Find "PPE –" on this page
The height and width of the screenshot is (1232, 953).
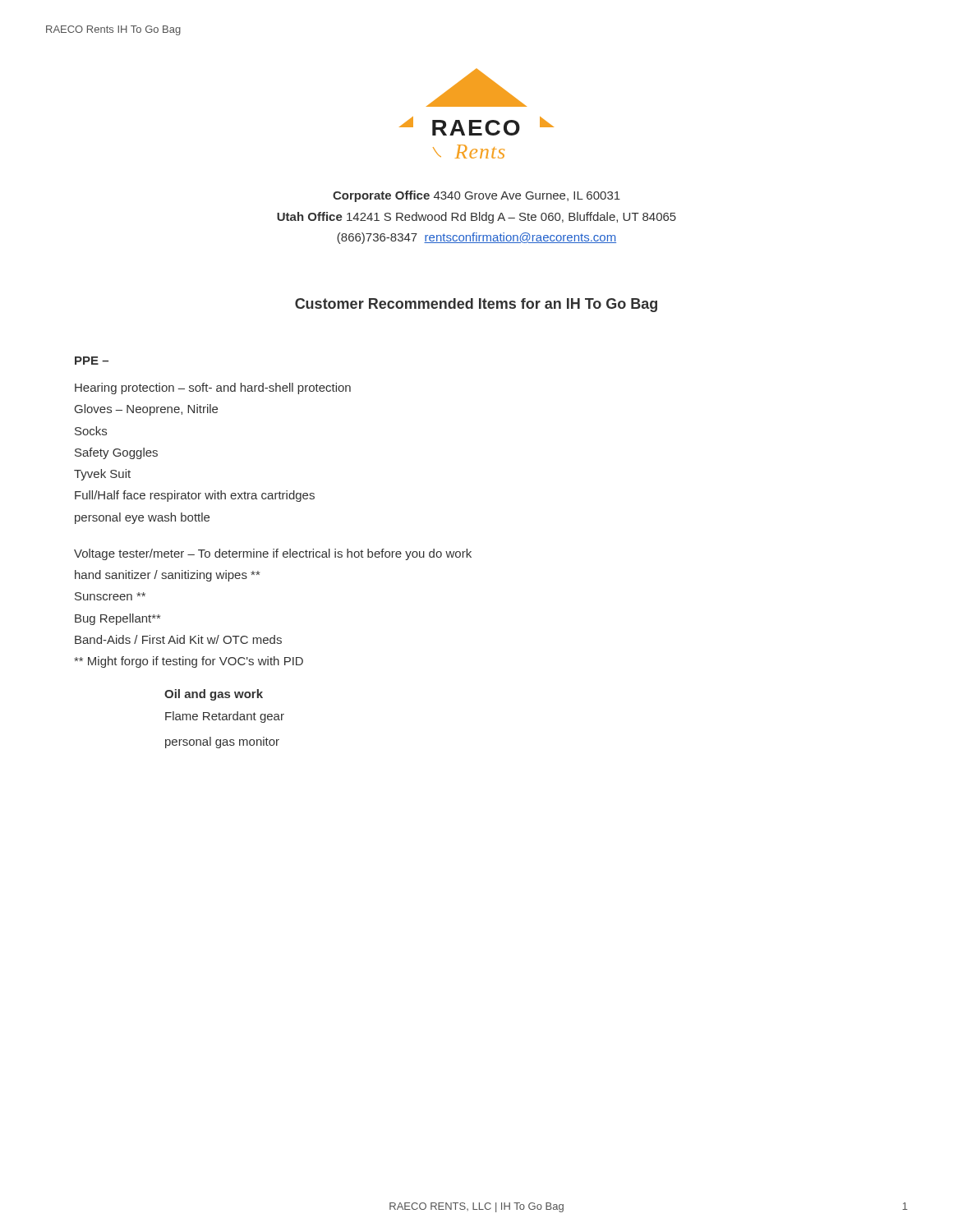[91, 360]
